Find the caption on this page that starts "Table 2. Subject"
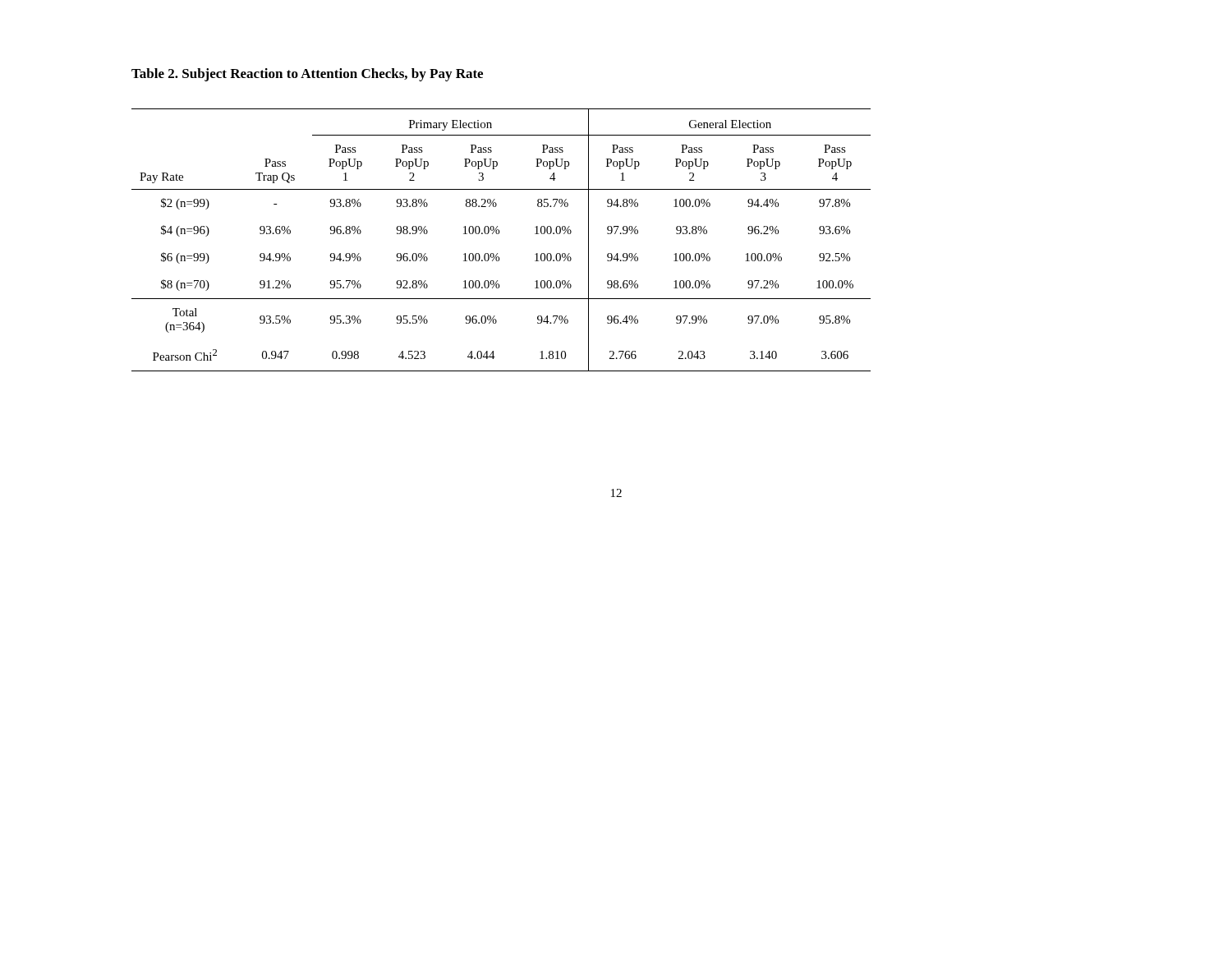 pos(307,74)
